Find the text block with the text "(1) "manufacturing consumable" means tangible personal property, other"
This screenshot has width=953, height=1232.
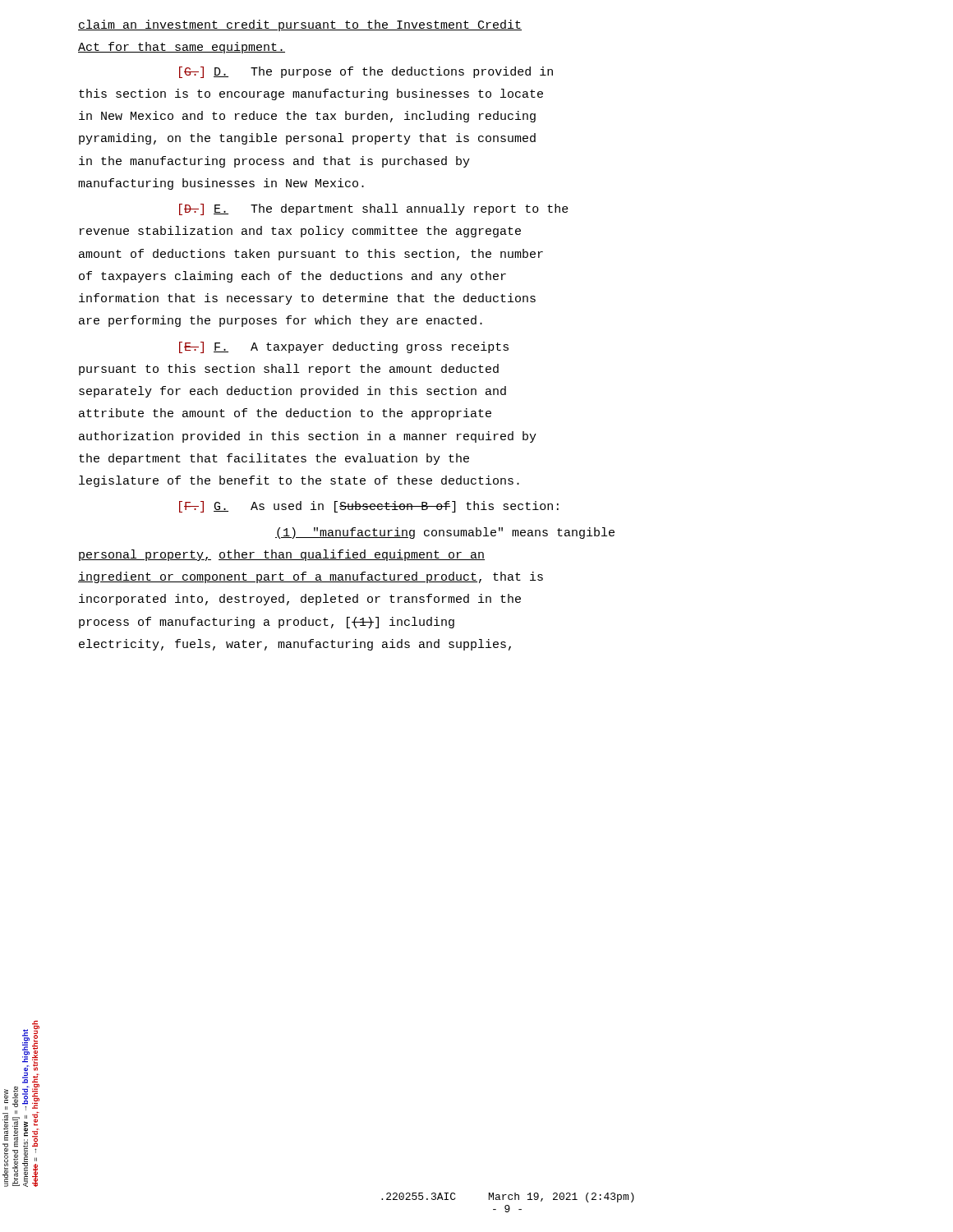[x=499, y=589]
